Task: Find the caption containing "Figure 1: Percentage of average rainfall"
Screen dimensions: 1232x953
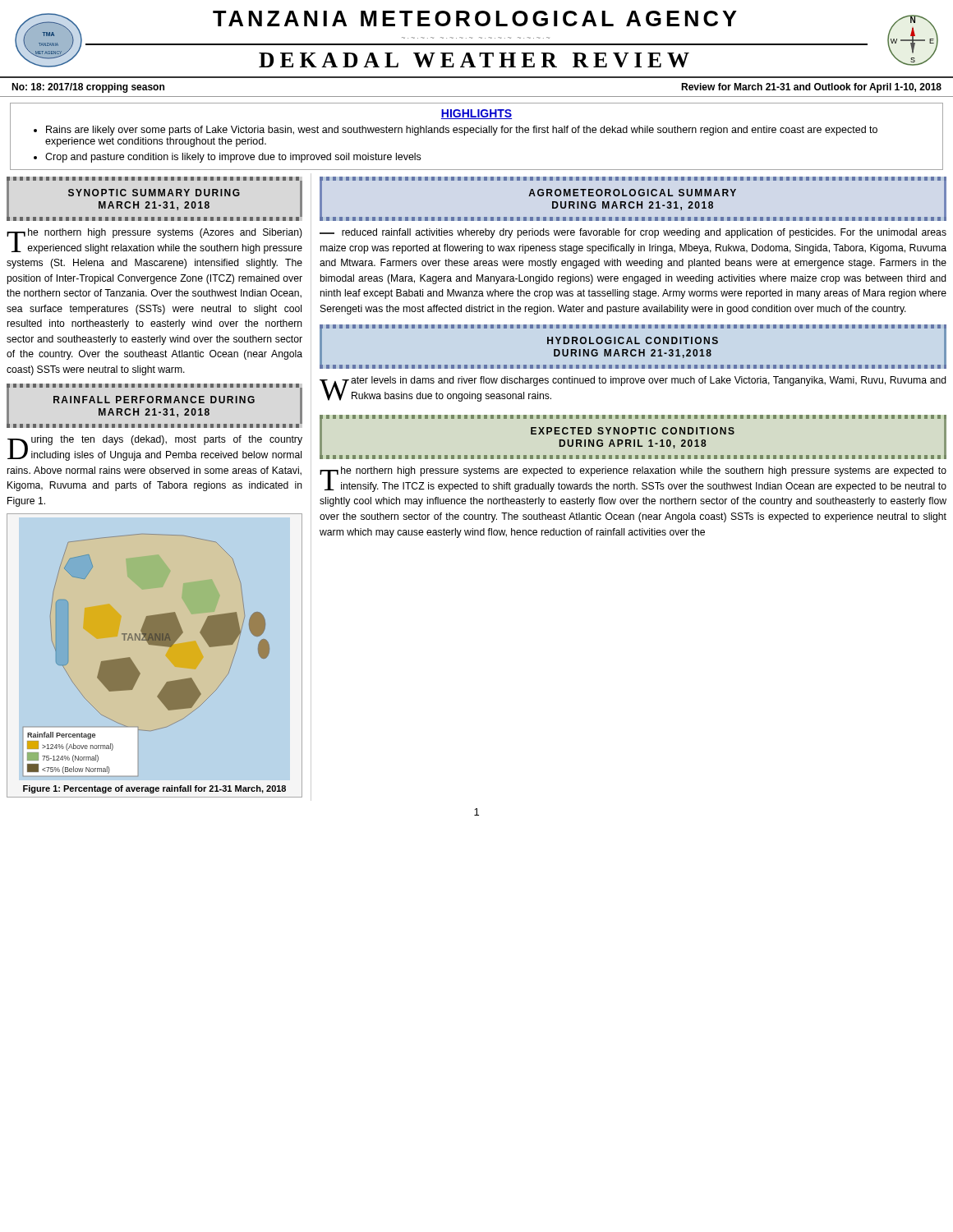Action: (154, 789)
